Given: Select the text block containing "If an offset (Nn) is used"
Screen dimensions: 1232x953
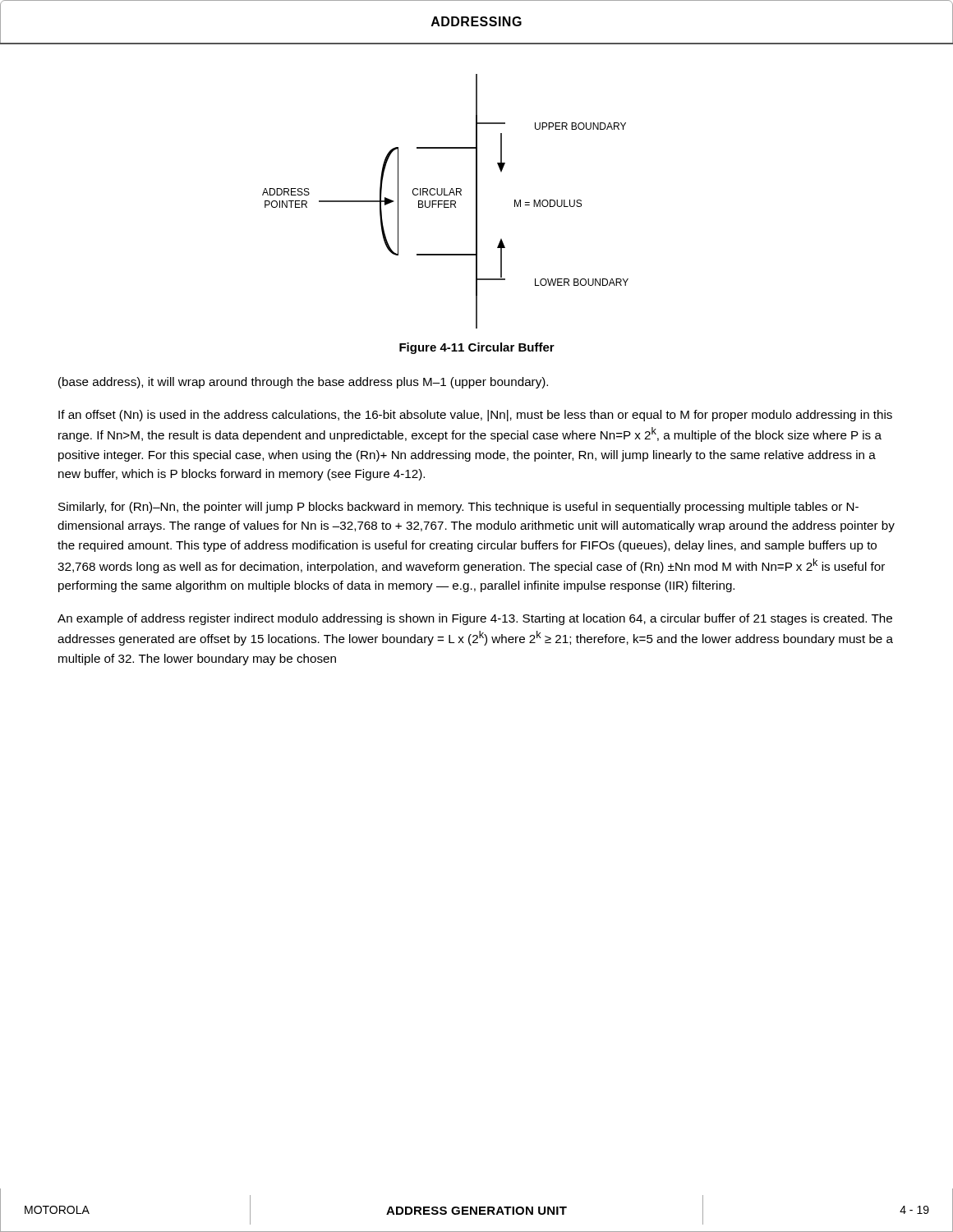Looking at the screenshot, I should [x=475, y=444].
